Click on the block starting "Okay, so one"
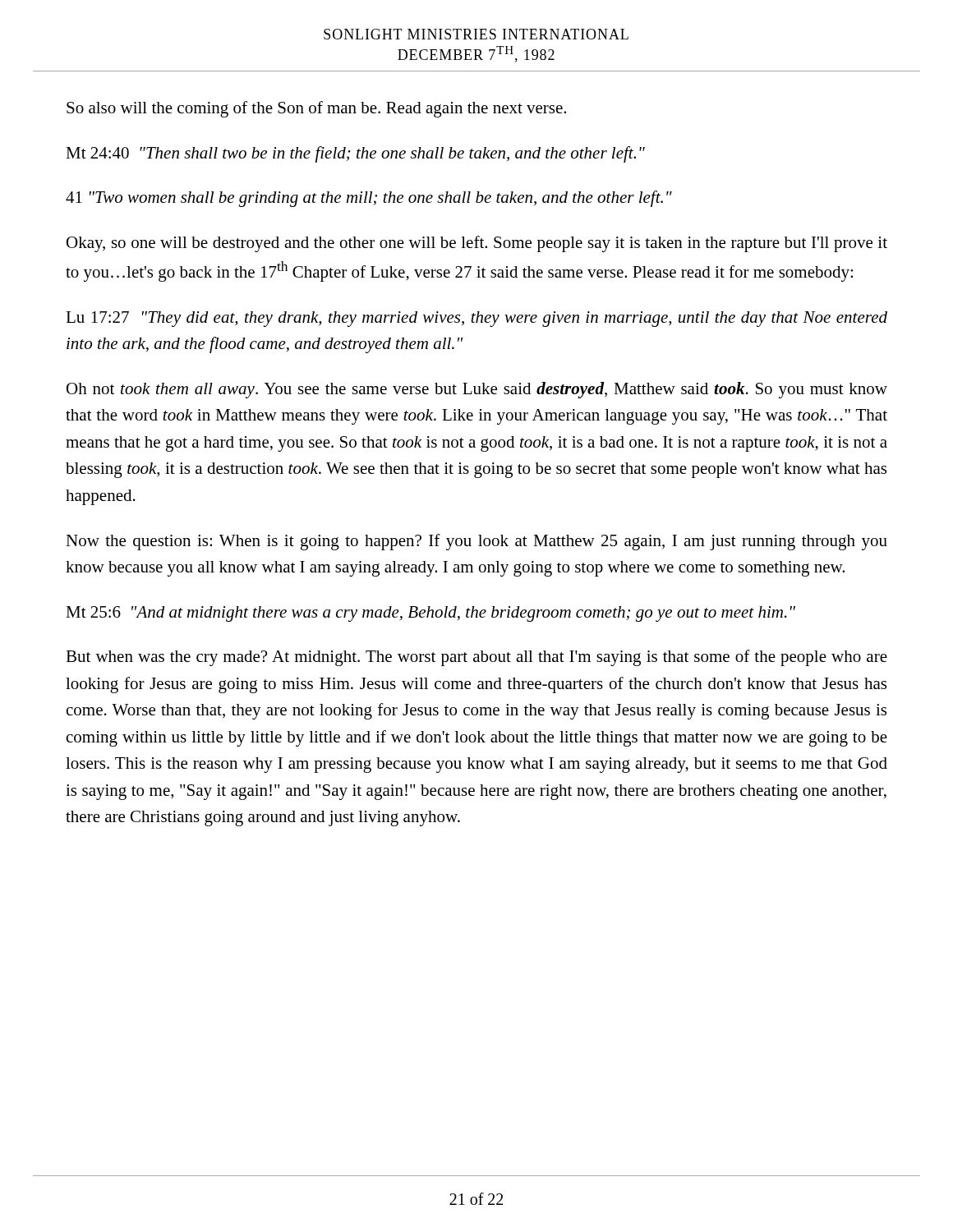The image size is (953, 1232). pyautogui.click(x=476, y=257)
